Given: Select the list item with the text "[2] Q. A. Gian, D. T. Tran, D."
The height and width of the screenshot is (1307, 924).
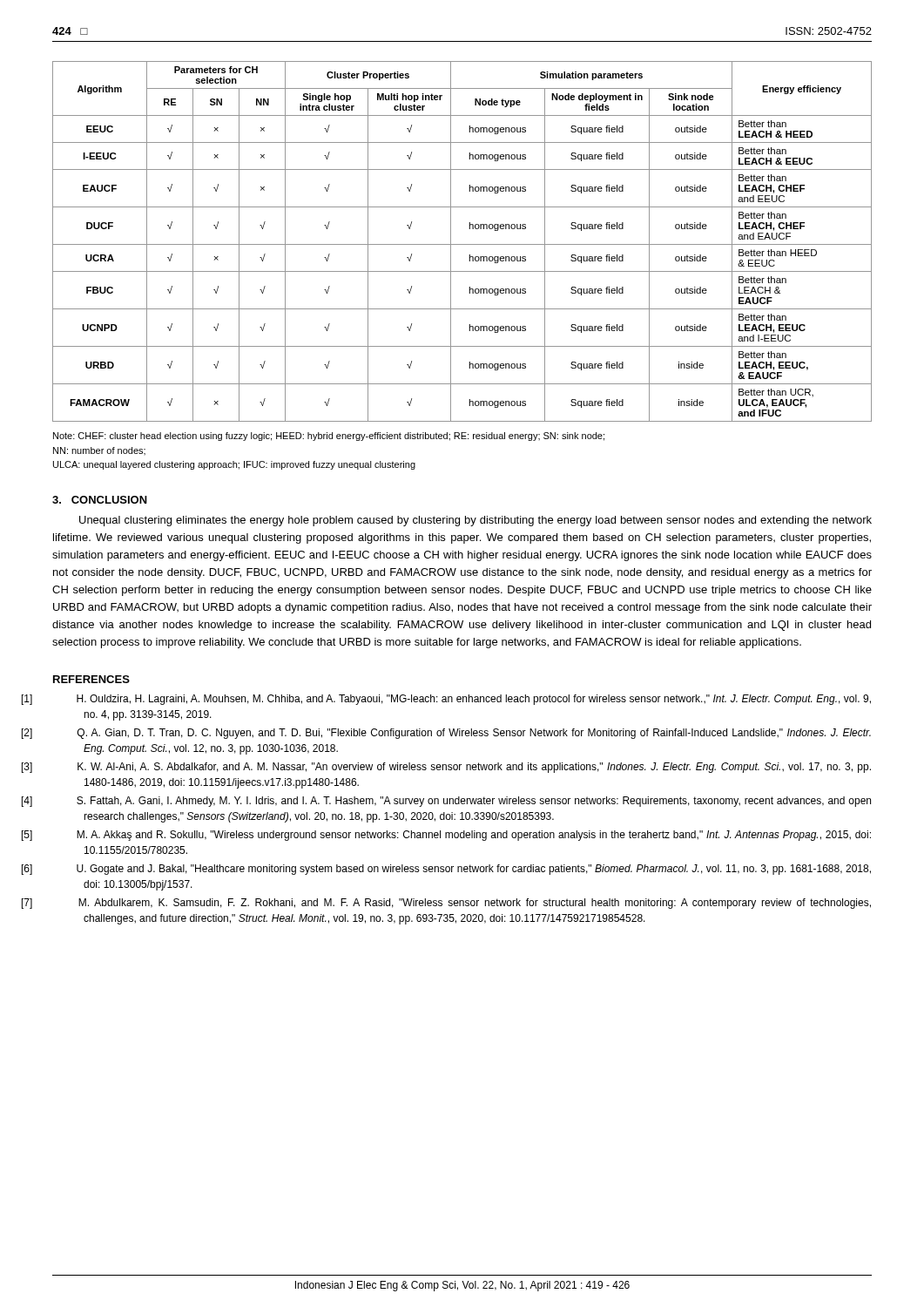Looking at the screenshot, I should click(462, 739).
